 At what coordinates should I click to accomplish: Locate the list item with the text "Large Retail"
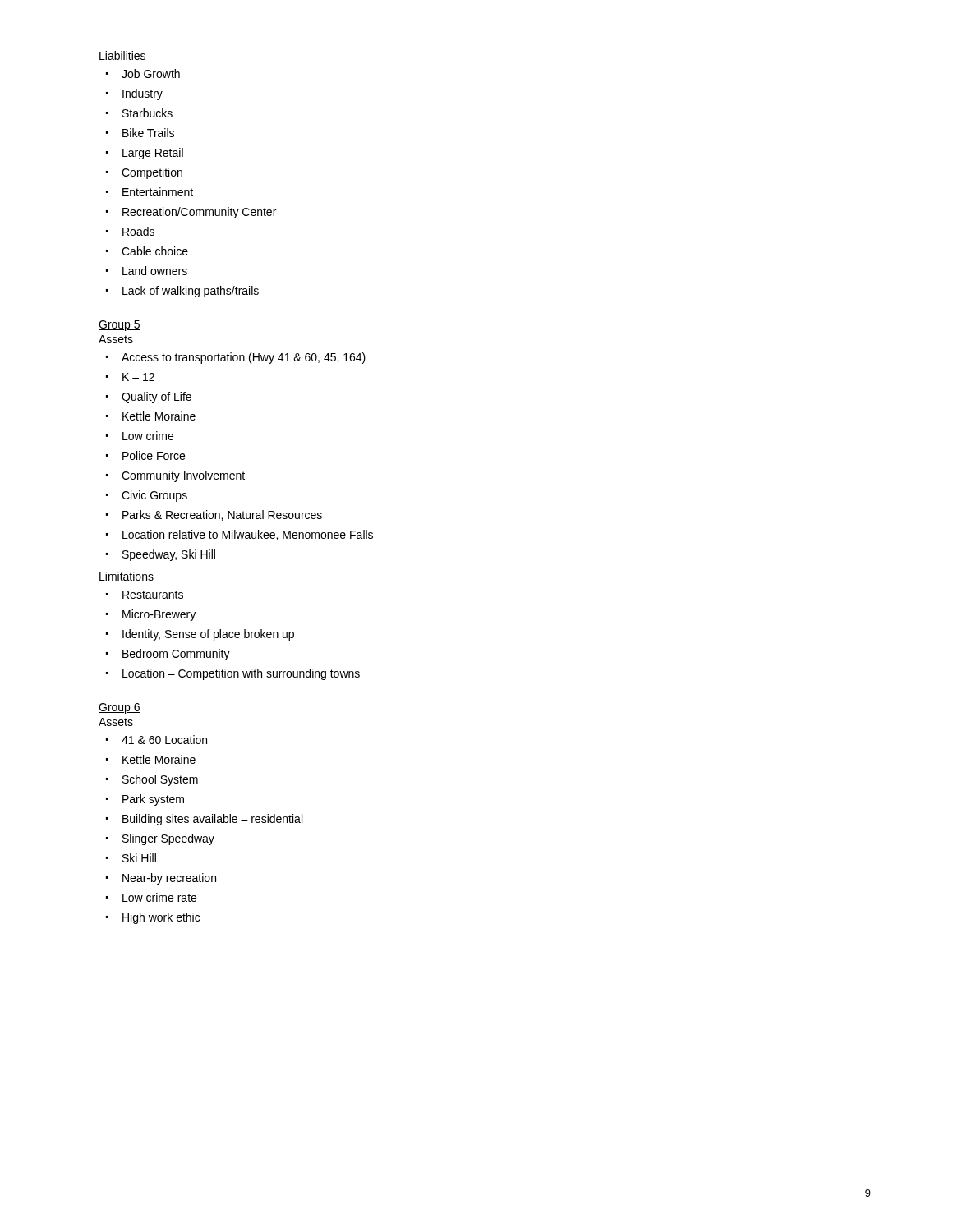[x=153, y=153]
